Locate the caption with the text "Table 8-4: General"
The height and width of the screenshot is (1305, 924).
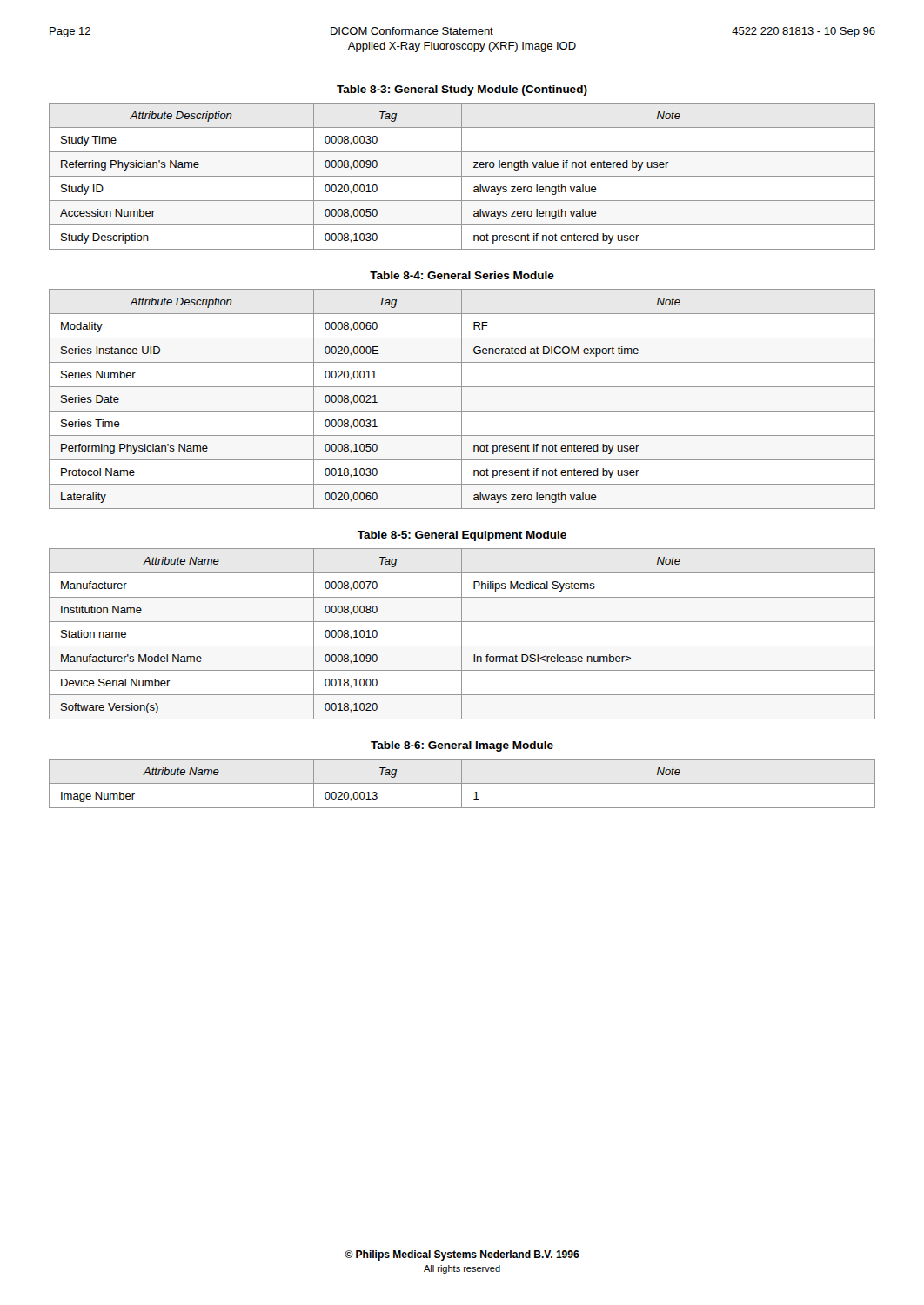[x=462, y=275]
